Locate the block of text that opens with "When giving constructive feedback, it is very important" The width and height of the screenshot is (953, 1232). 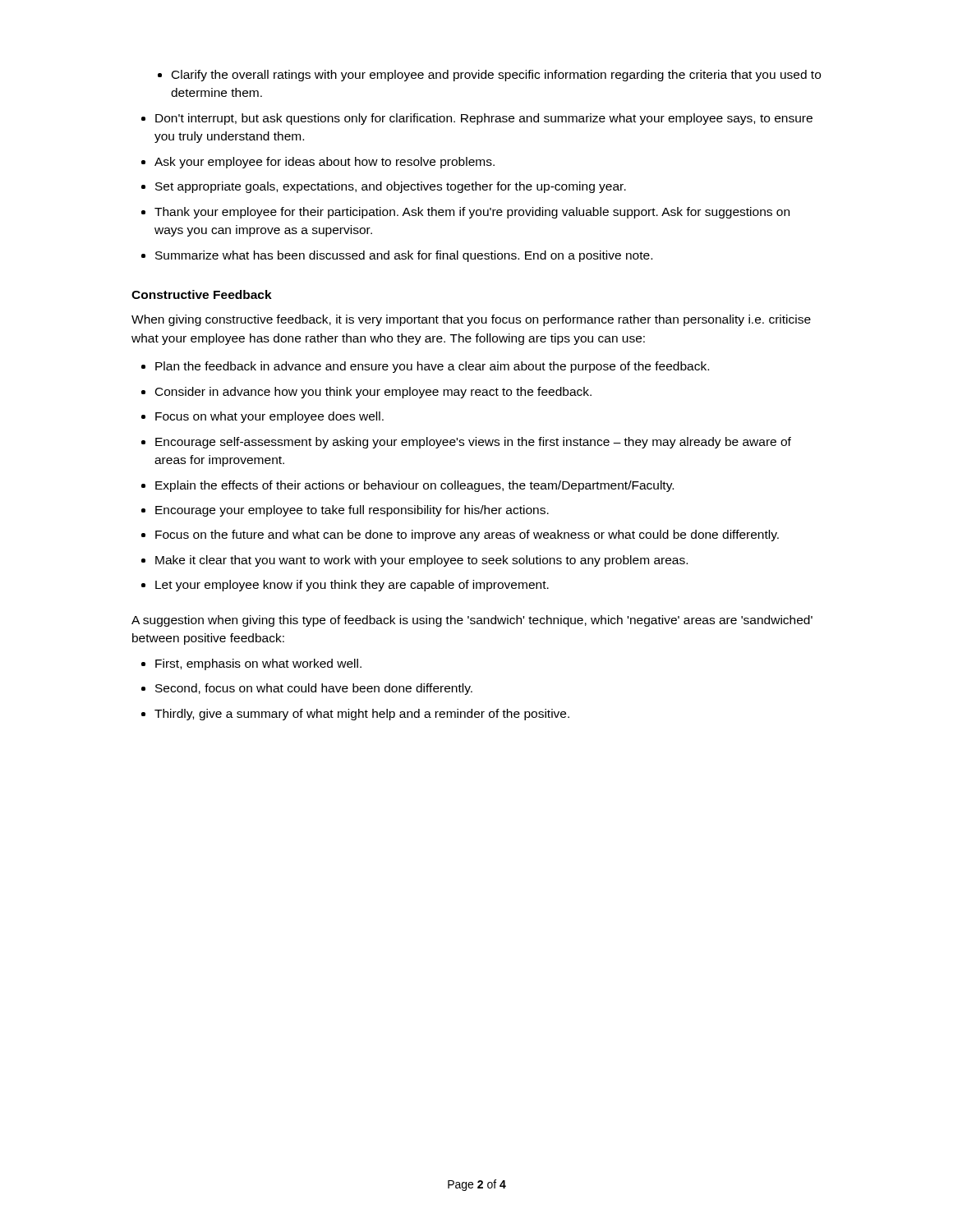pyautogui.click(x=471, y=329)
